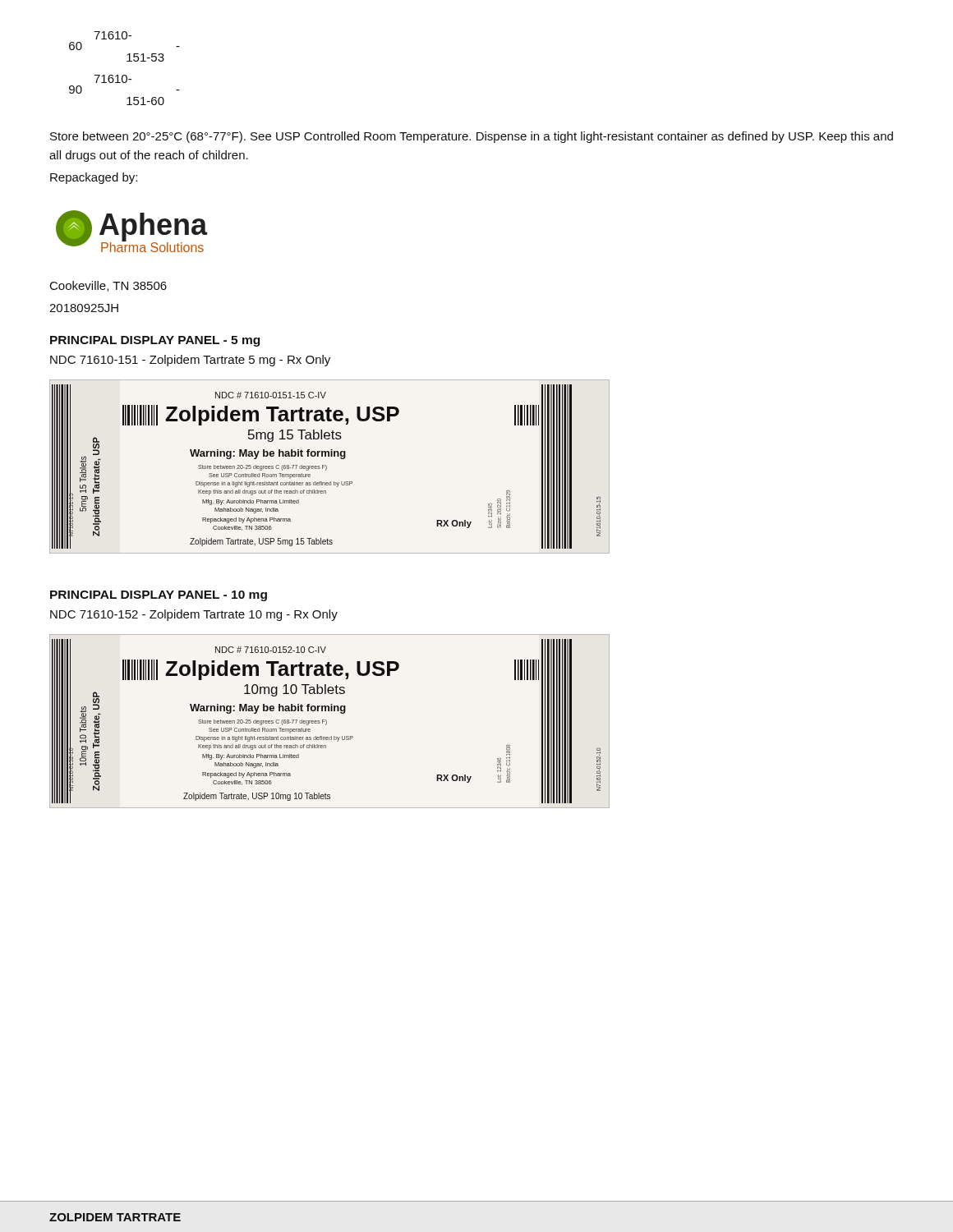
Task: Locate the logo
Action: coord(140,231)
